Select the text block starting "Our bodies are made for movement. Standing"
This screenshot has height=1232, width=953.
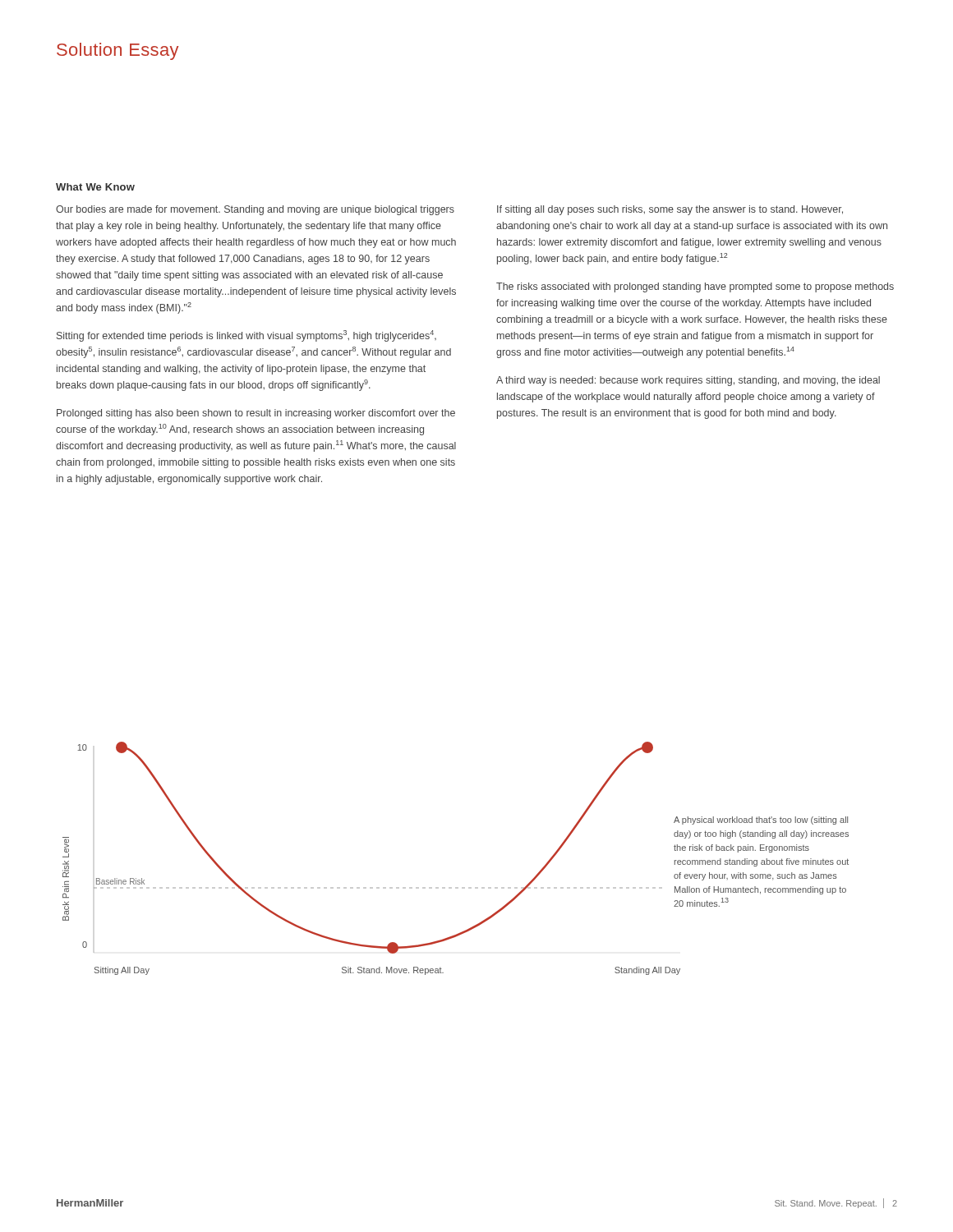(x=256, y=259)
